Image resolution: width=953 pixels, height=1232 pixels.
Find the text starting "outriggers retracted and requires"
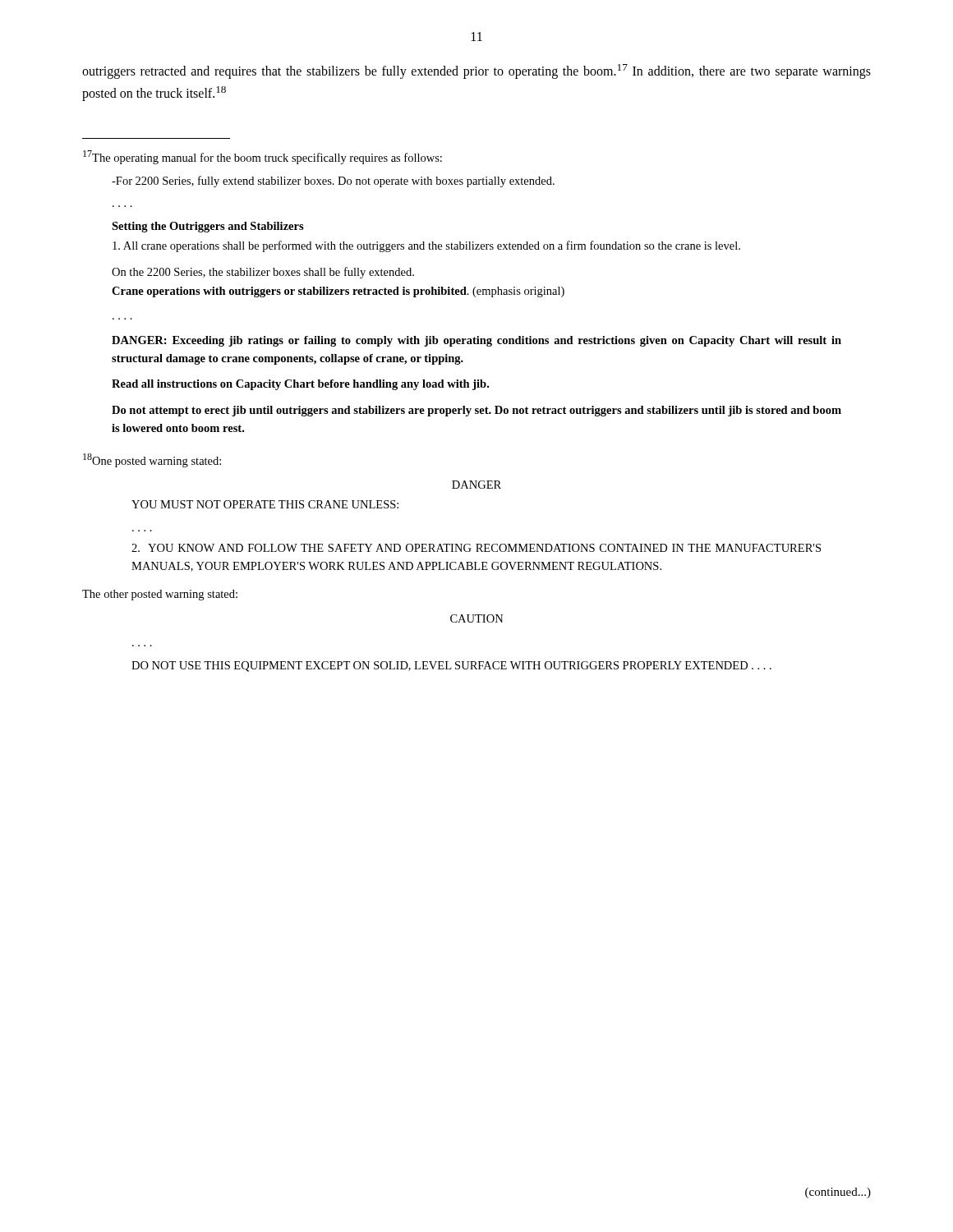pos(476,81)
